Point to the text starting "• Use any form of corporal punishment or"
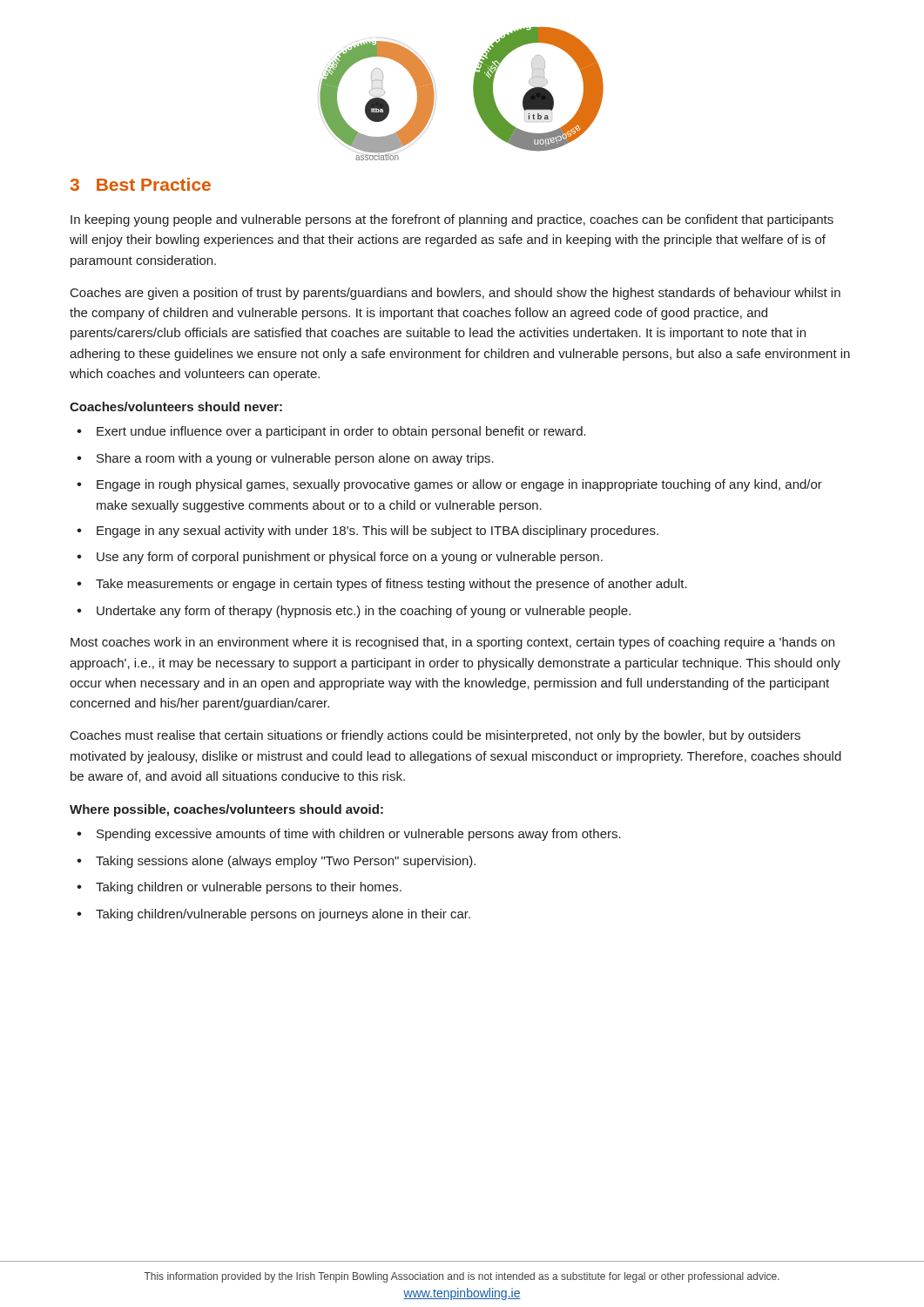 click(465, 557)
